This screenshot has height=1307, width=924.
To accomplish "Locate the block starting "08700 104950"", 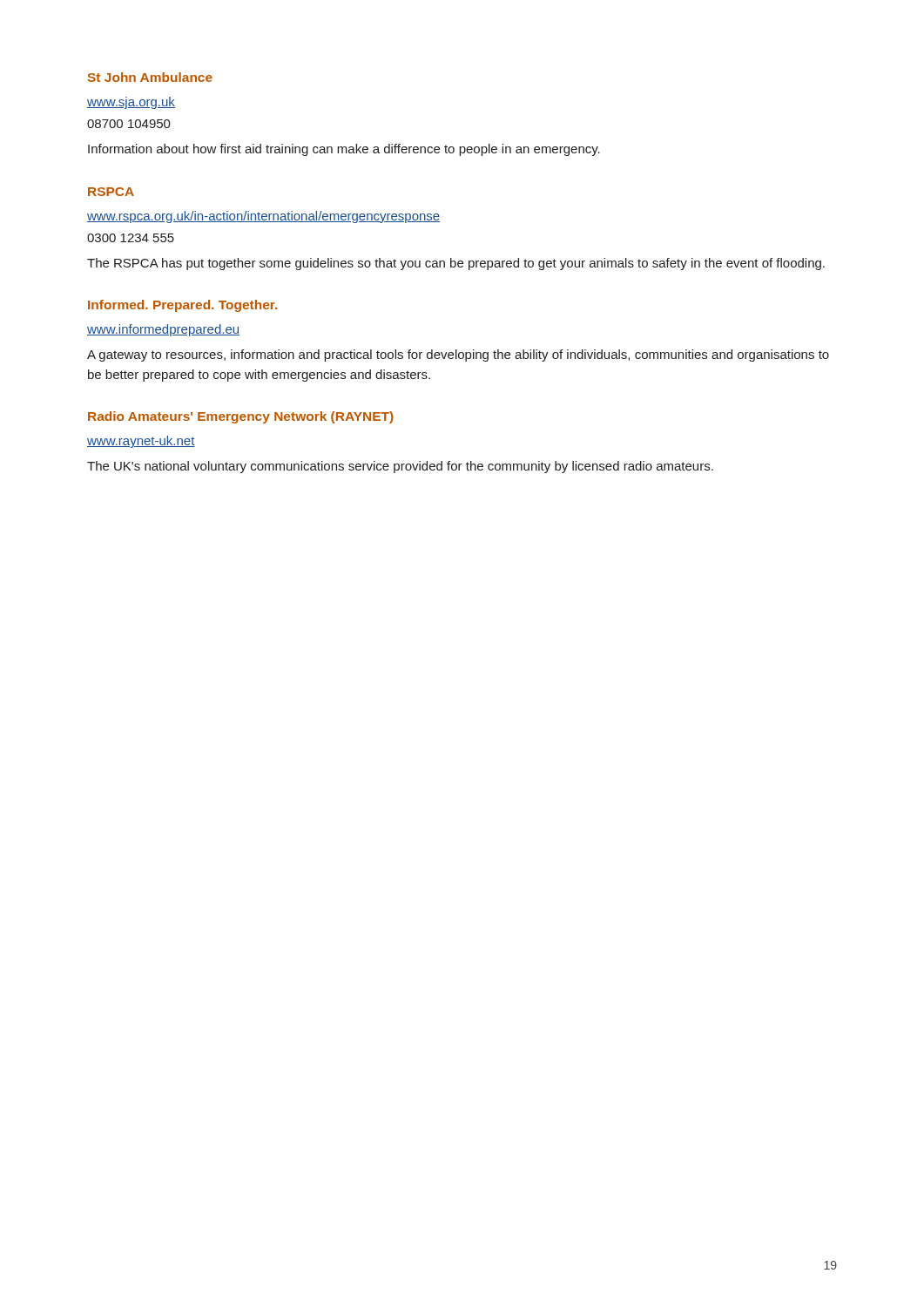I will point(129,123).
